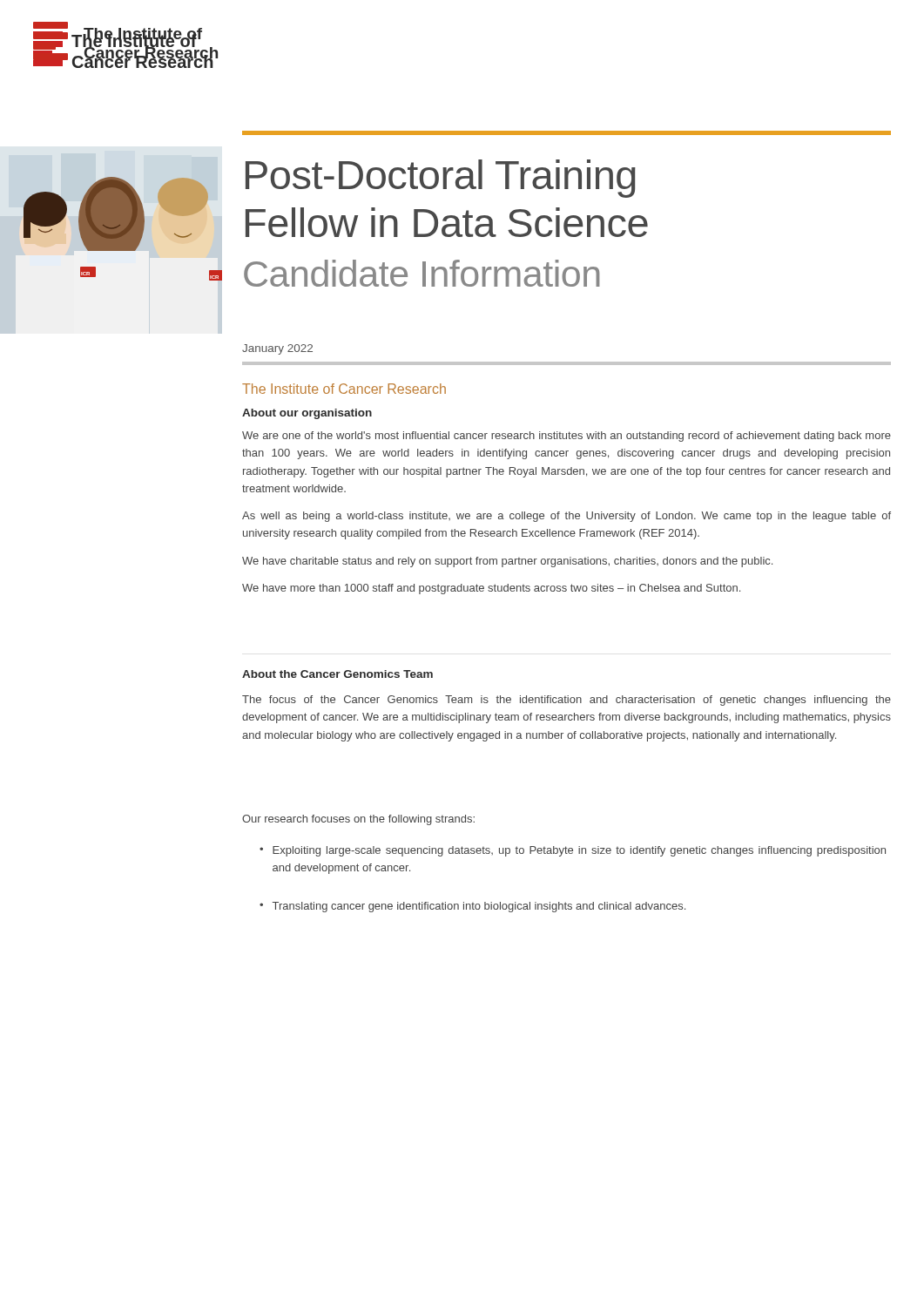Screen dimensions: 1307x924
Task: Click on the block starting "About our organisation"
Action: (307, 414)
